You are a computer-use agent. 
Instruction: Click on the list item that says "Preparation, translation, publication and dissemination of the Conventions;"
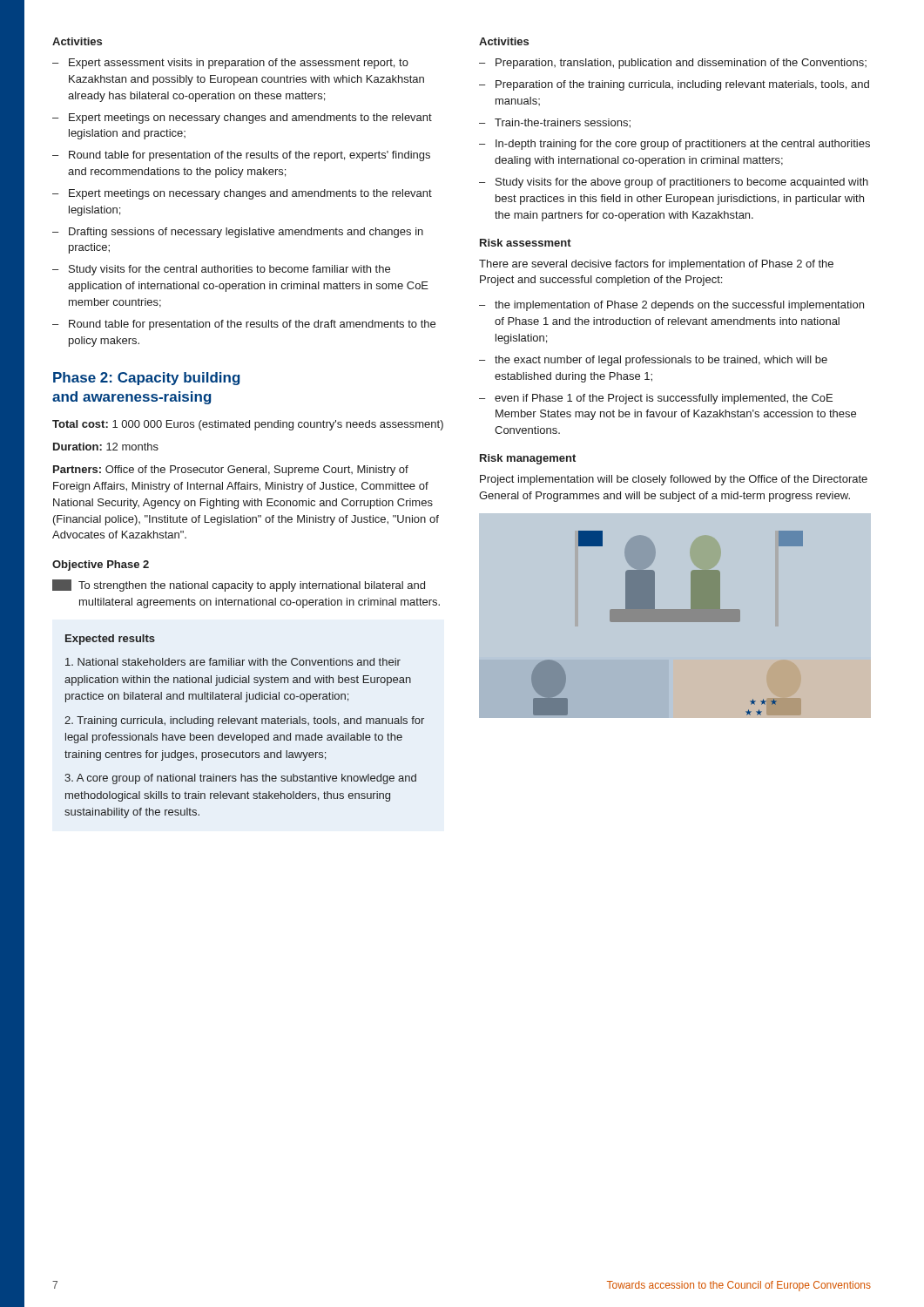click(x=681, y=62)
